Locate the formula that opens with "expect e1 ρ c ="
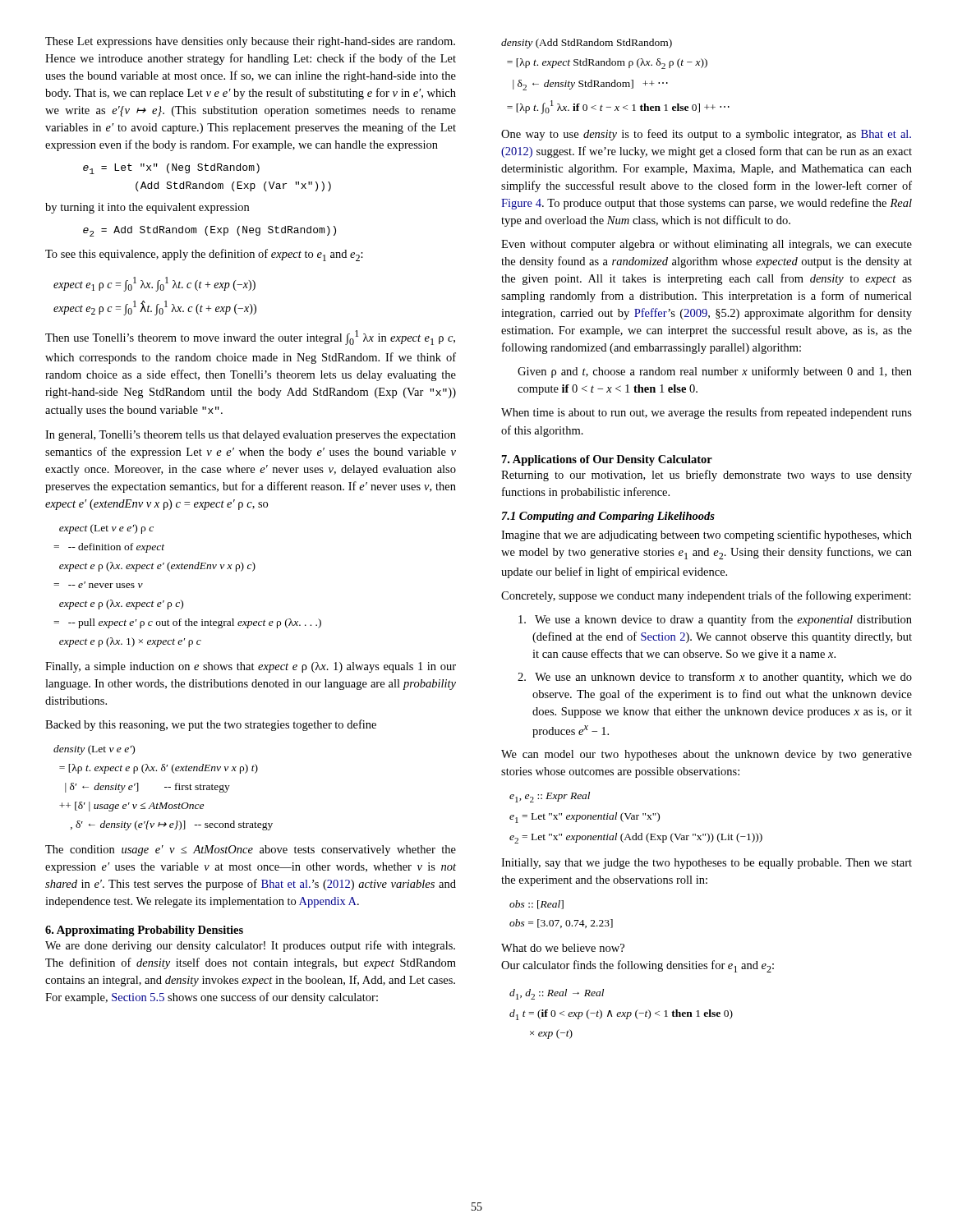The width and height of the screenshot is (953, 1232). pos(255,296)
